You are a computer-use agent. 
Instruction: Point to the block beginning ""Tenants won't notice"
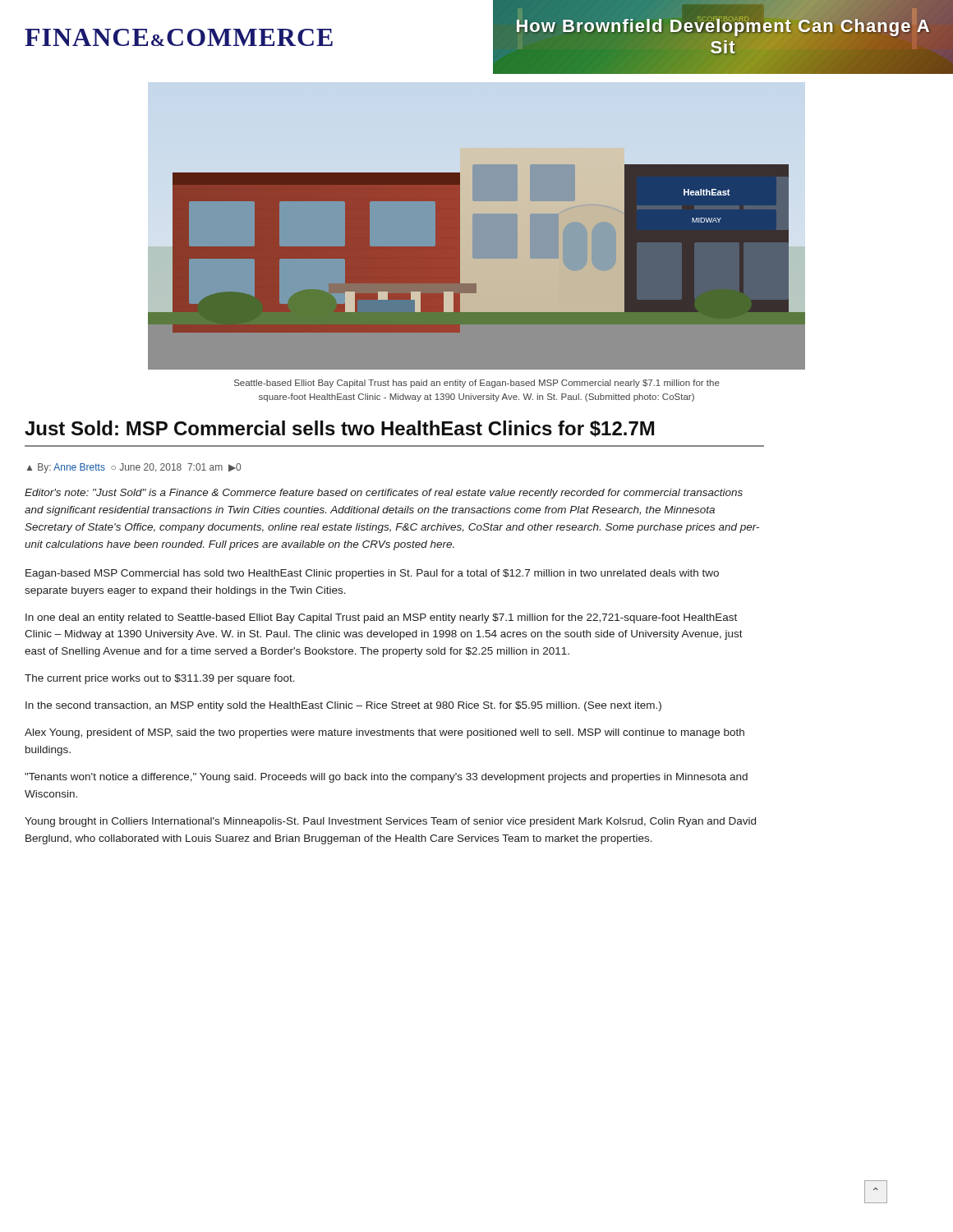[386, 785]
